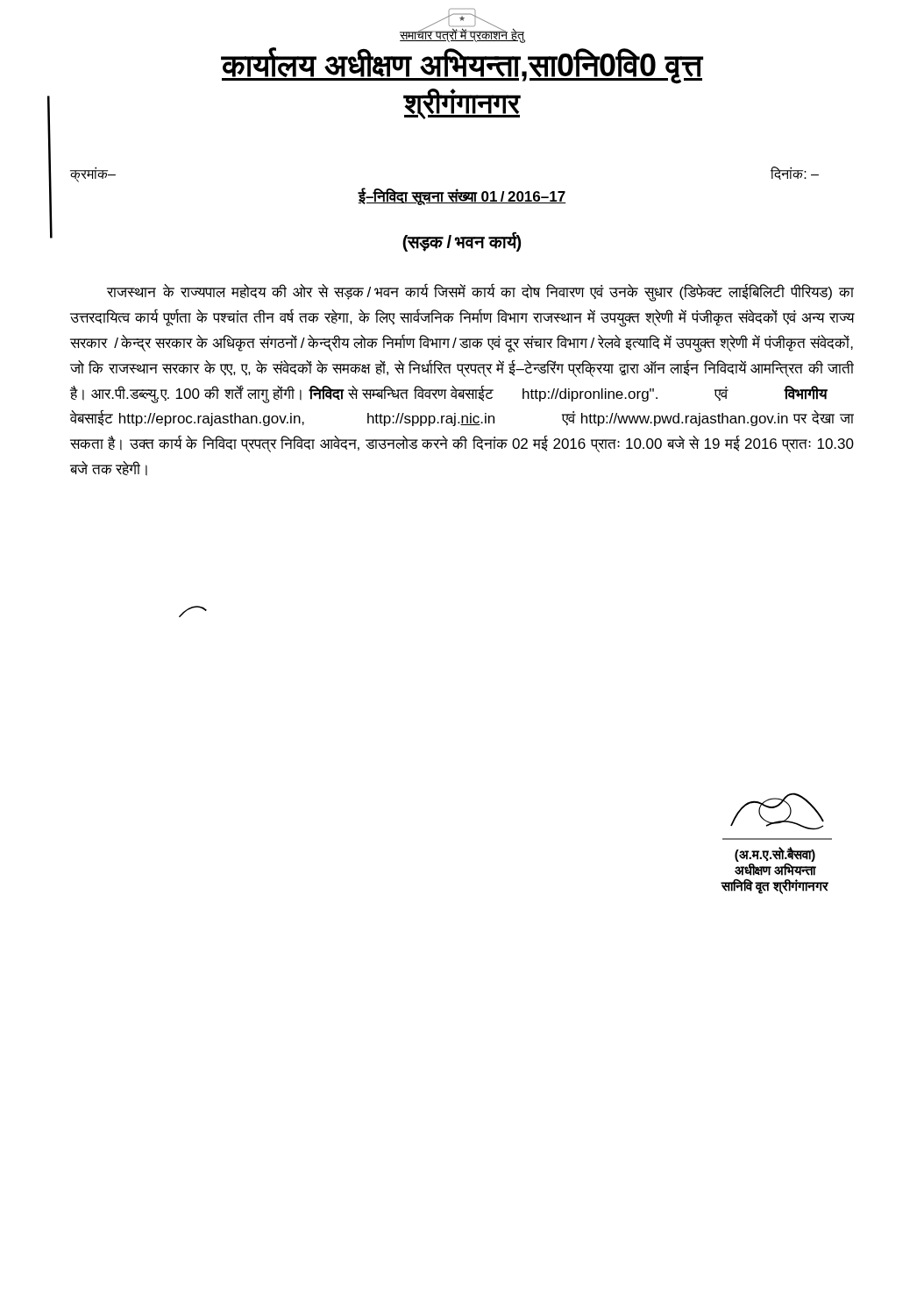The image size is (924, 1315).
Task: Find the text block that says "राजस्थान के राज्यपाल महोदय की ओर"
Action: click(x=462, y=381)
